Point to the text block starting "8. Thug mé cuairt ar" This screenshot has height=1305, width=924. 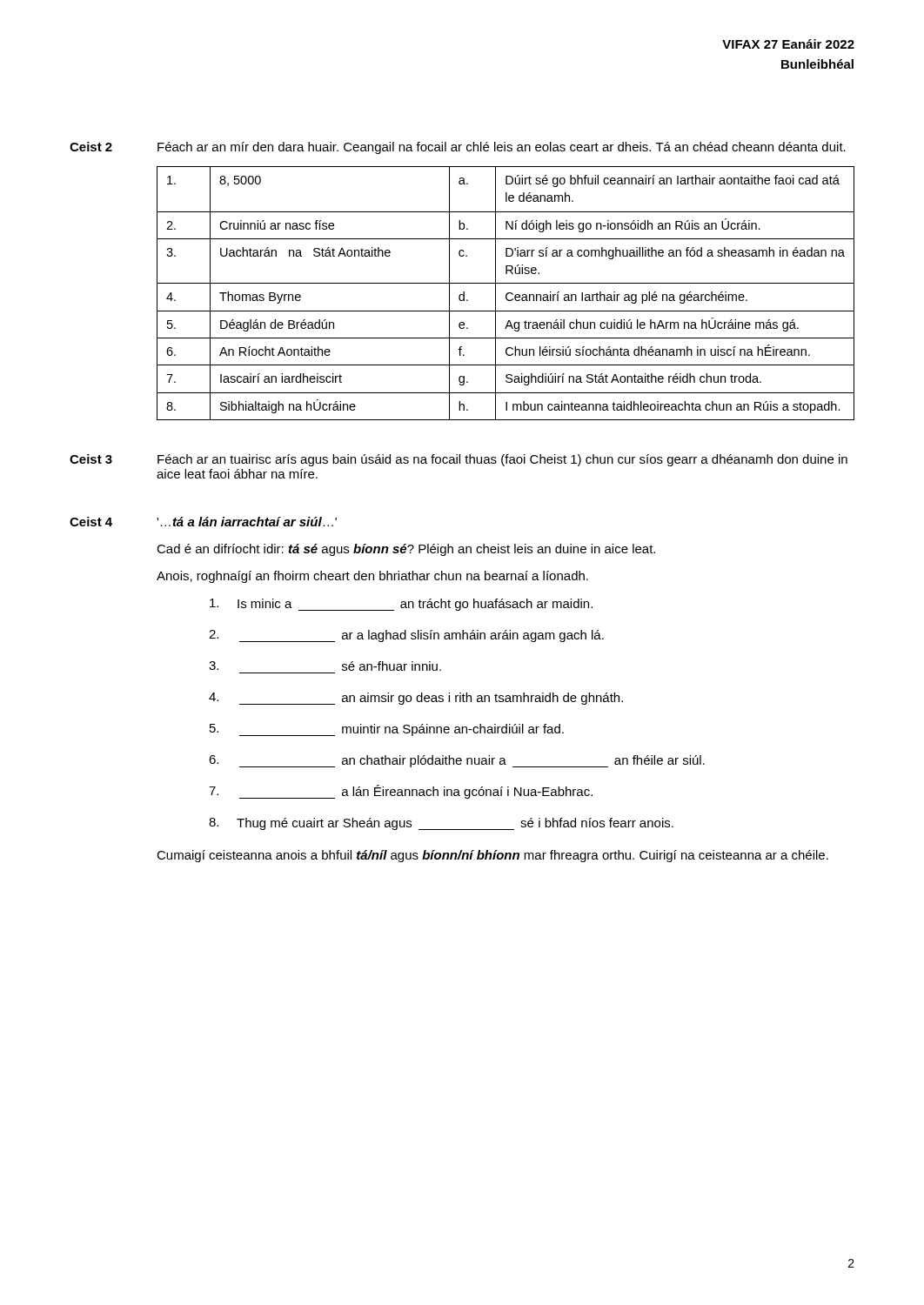(x=506, y=822)
